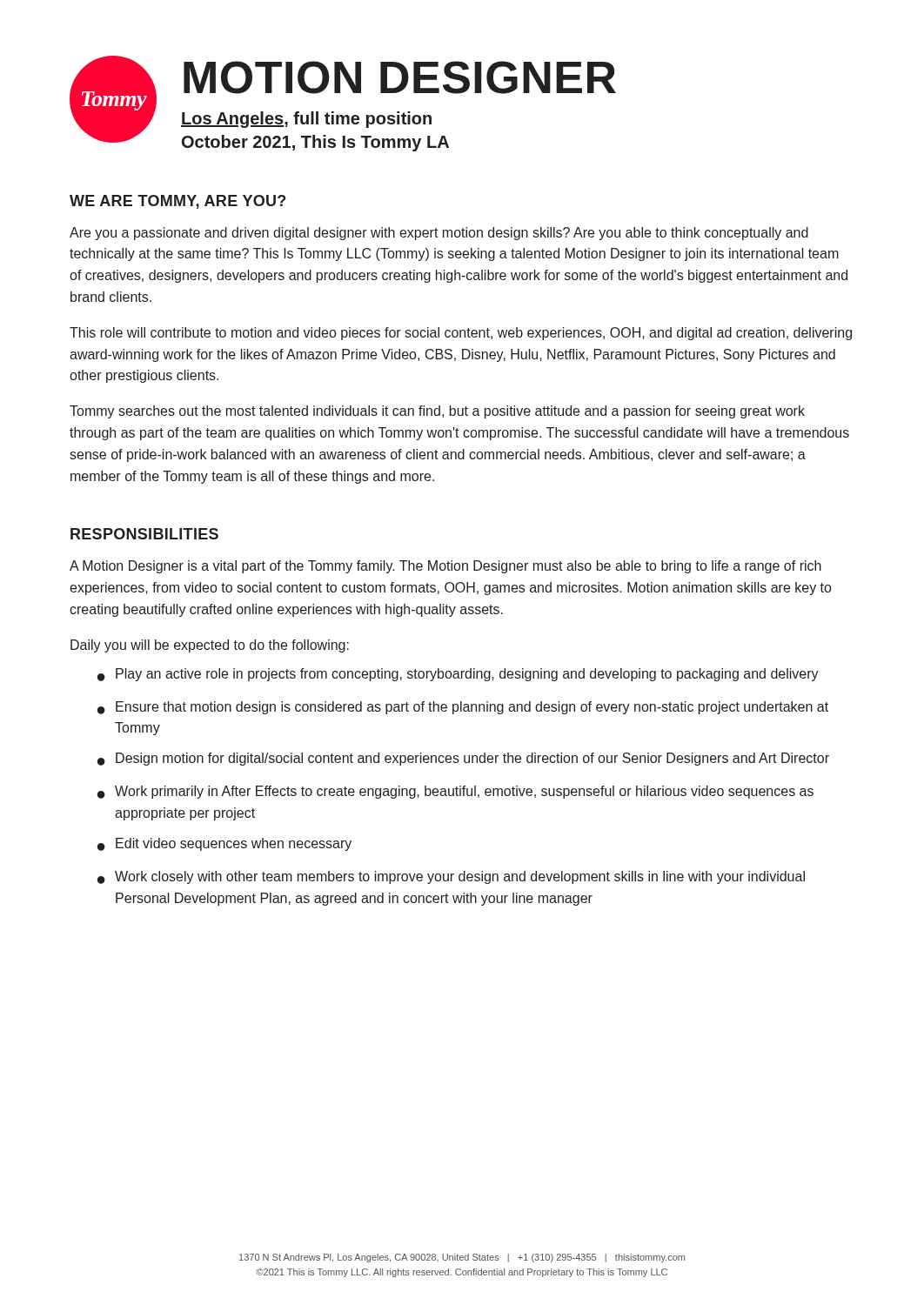Locate the block starting "● Play an active"
The height and width of the screenshot is (1305, 924).
pyautogui.click(x=475, y=676)
